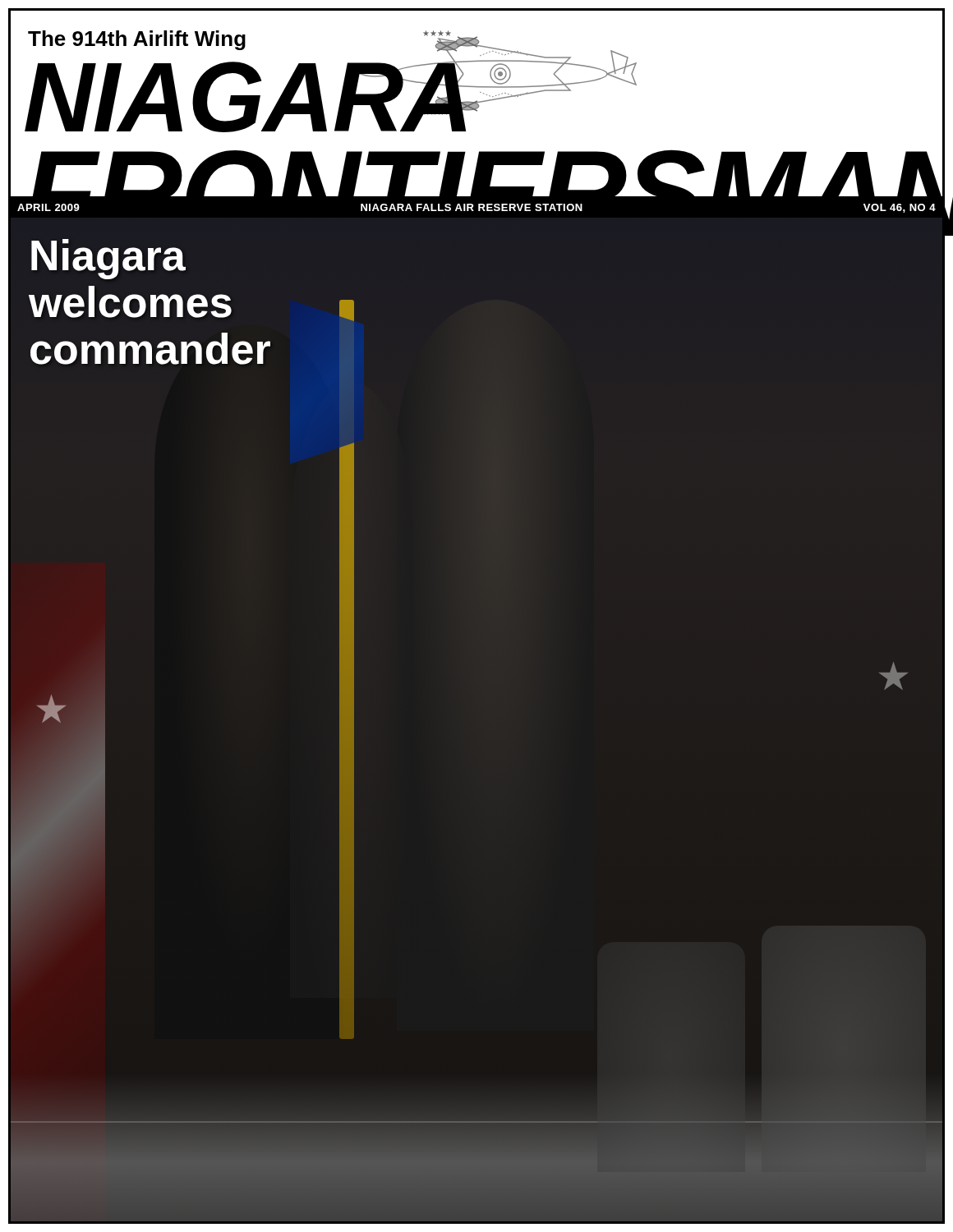Select the illustration
953x1232 pixels.
[x=496, y=71]
